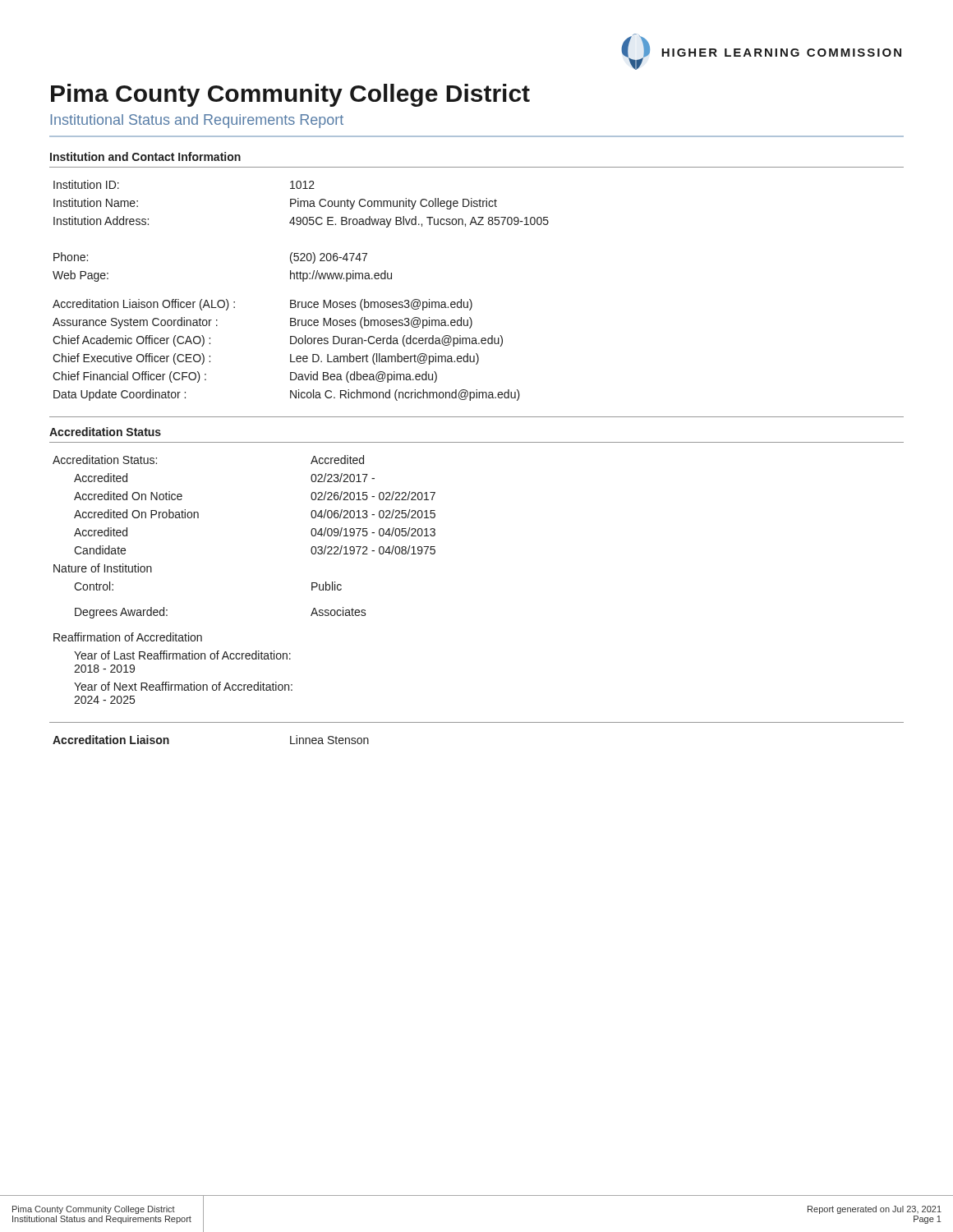The height and width of the screenshot is (1232, 953).
Task: Click on the table containing "Linnea Stenson"
Action: coord(476,740)
